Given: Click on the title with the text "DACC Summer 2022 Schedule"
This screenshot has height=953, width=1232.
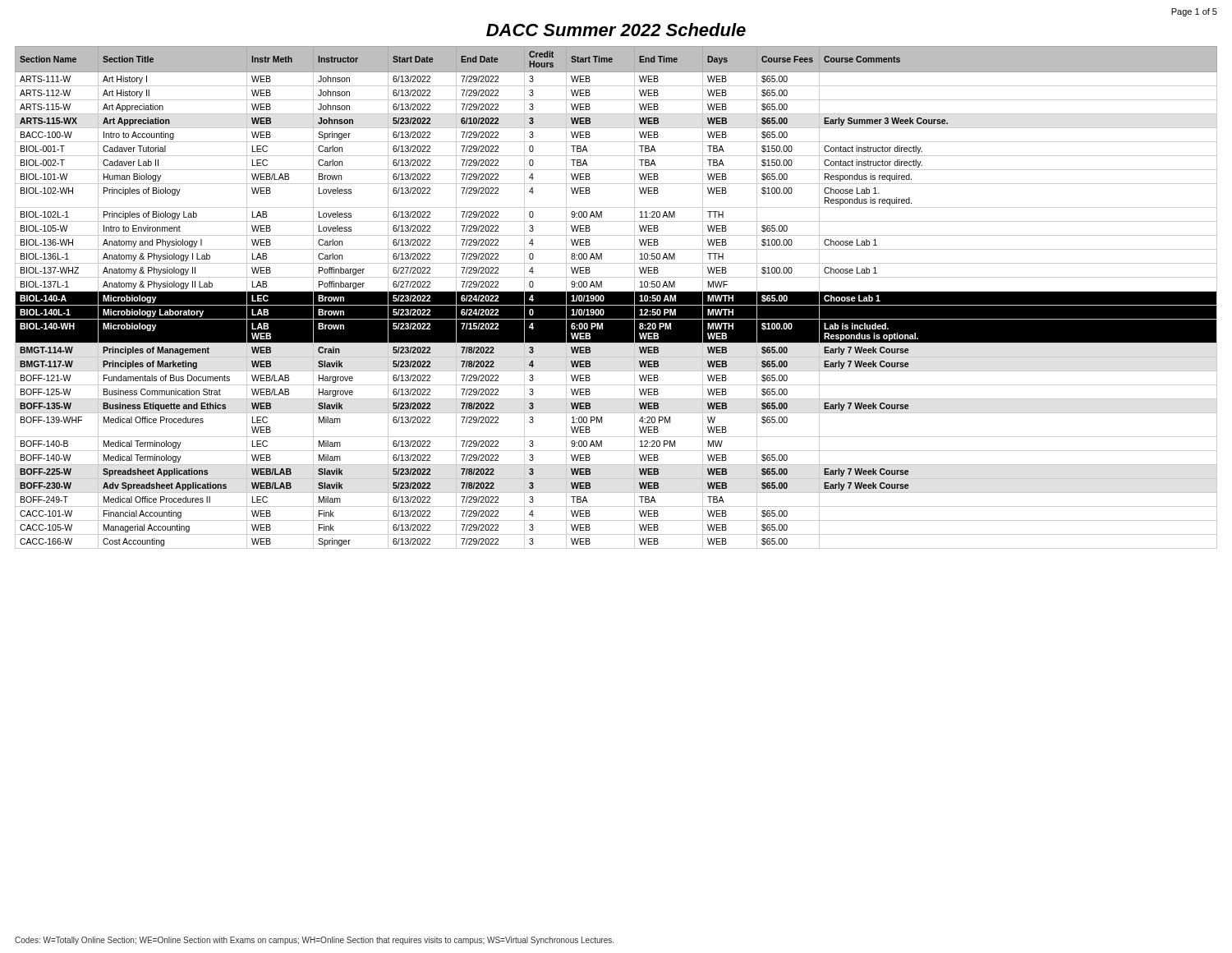Looking at the screenshot, I should pos(616,30).
